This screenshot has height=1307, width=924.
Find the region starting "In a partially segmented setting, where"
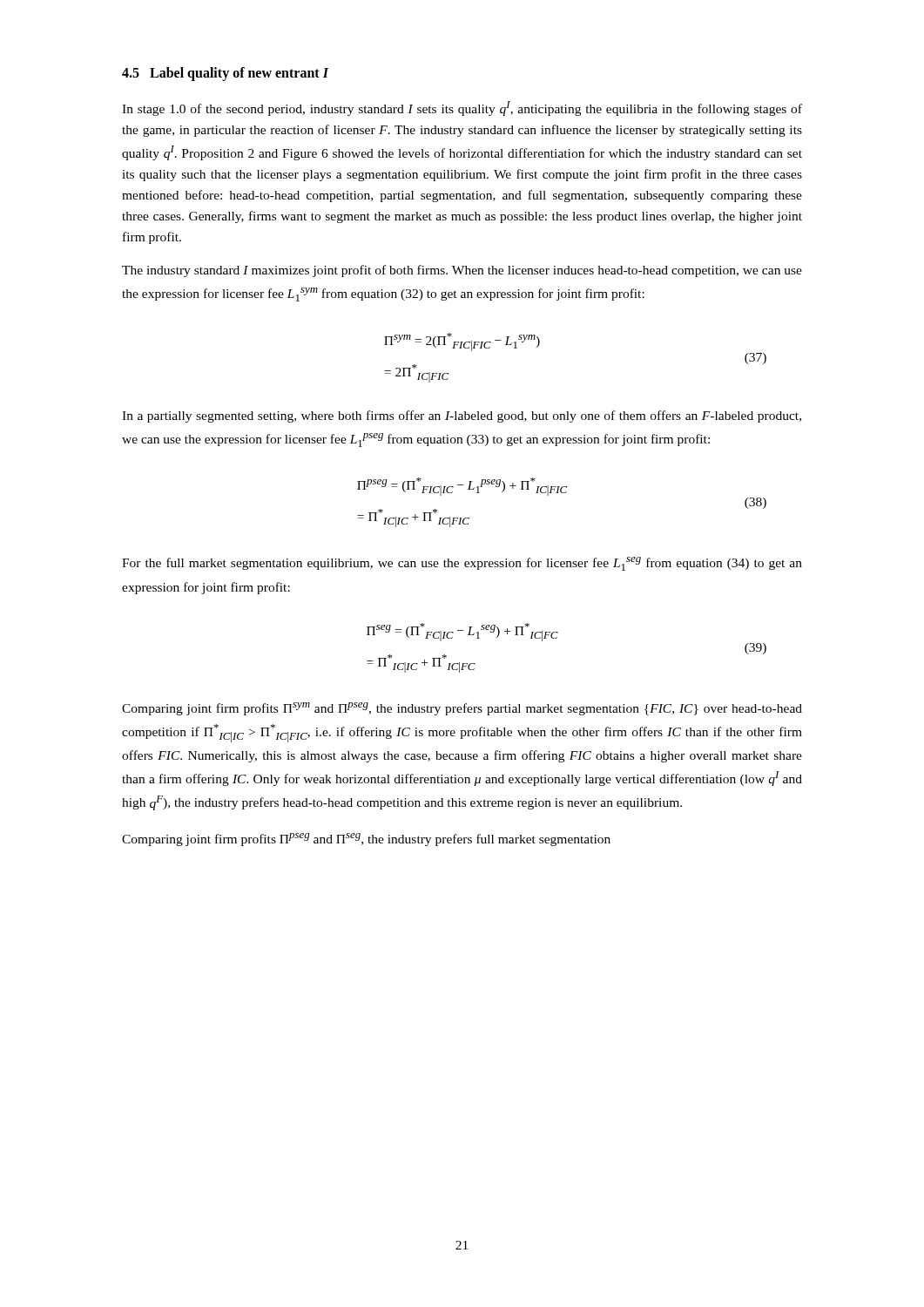pyautogui.click(x=462, y=429)
